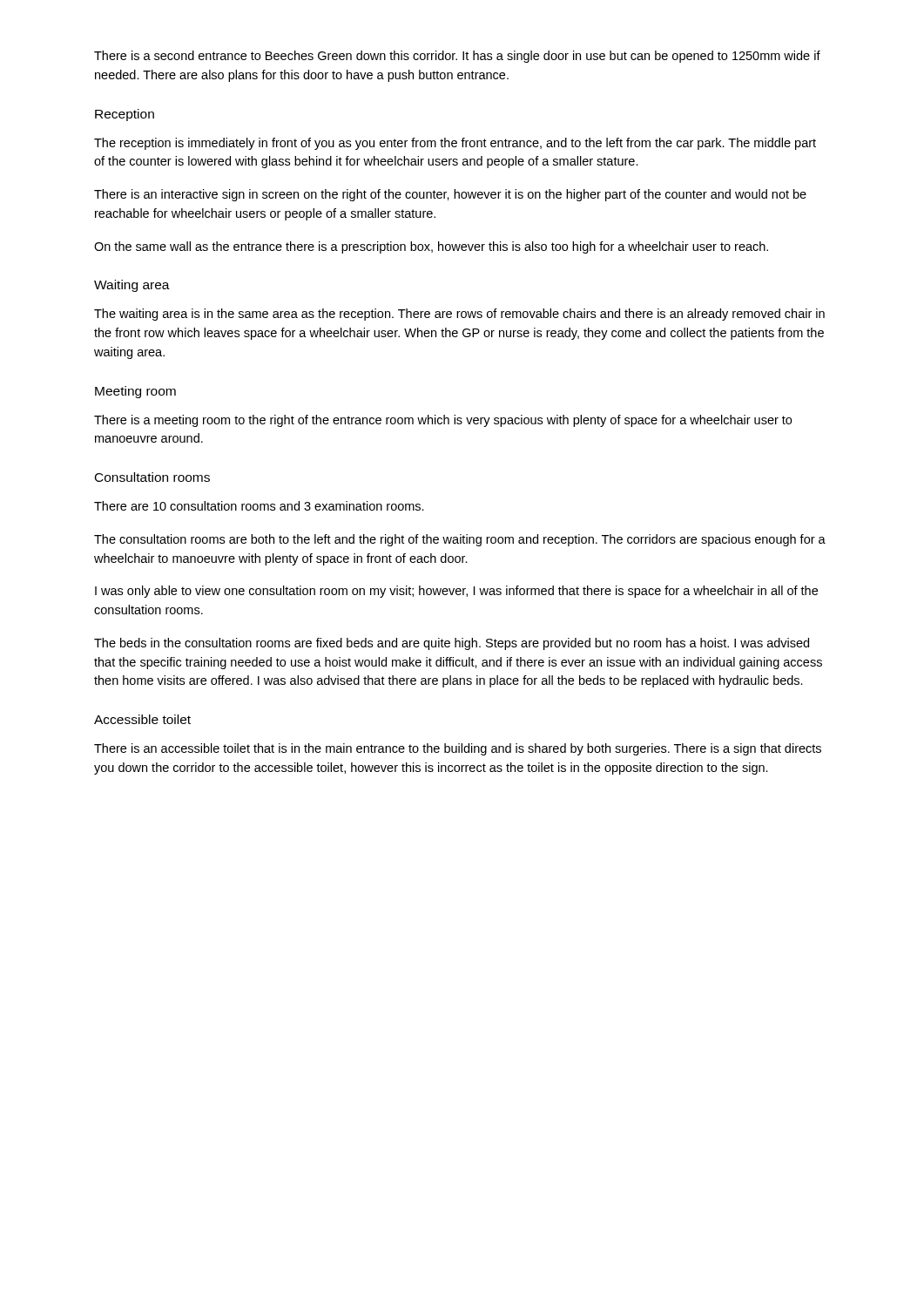Click on the text block containing "The beds in the consultation rooms"
This screenshot has height=1307, width=924.
pyautogui.click(x=458, y=662)
